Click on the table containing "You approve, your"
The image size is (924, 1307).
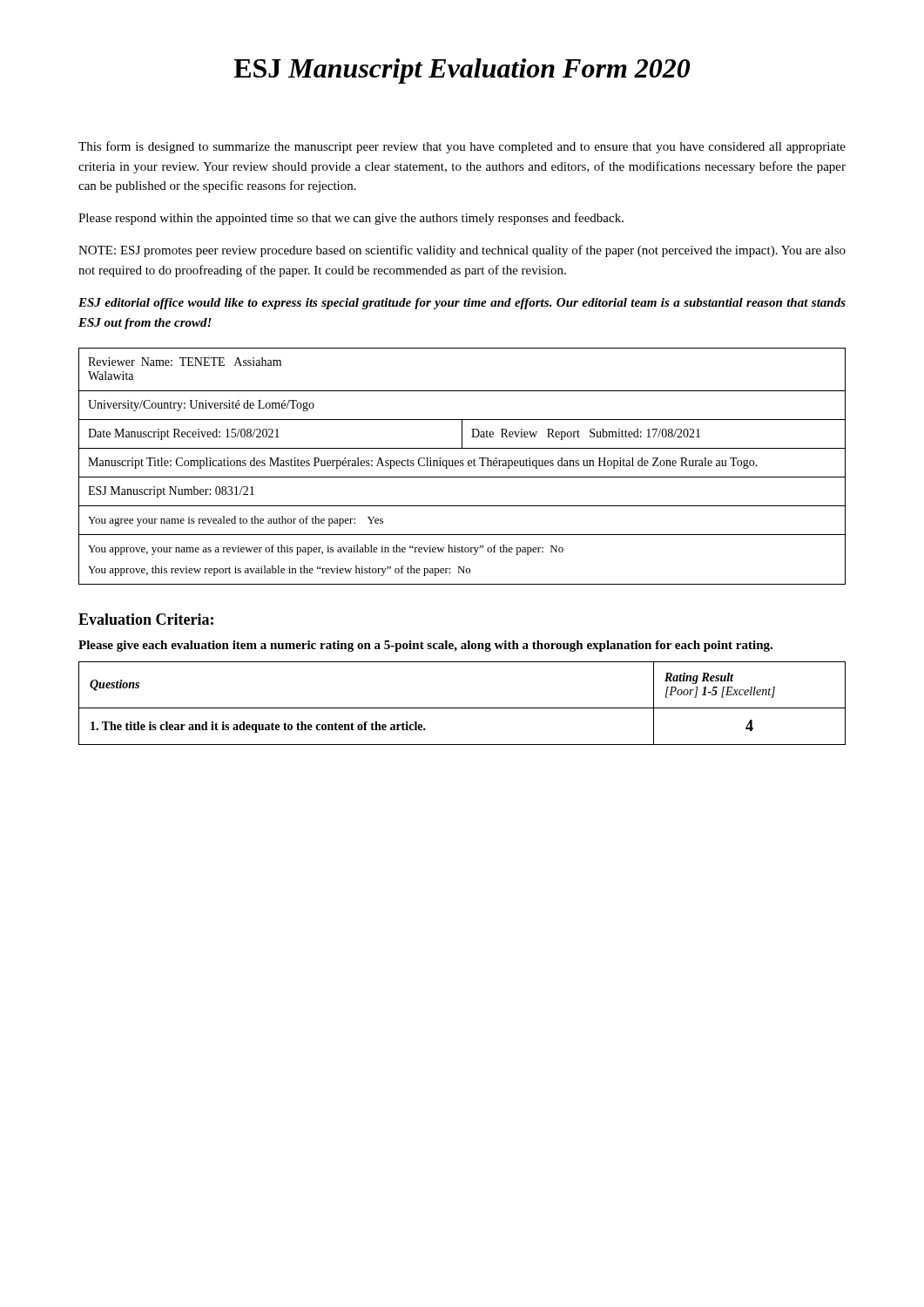pos(462,466)
